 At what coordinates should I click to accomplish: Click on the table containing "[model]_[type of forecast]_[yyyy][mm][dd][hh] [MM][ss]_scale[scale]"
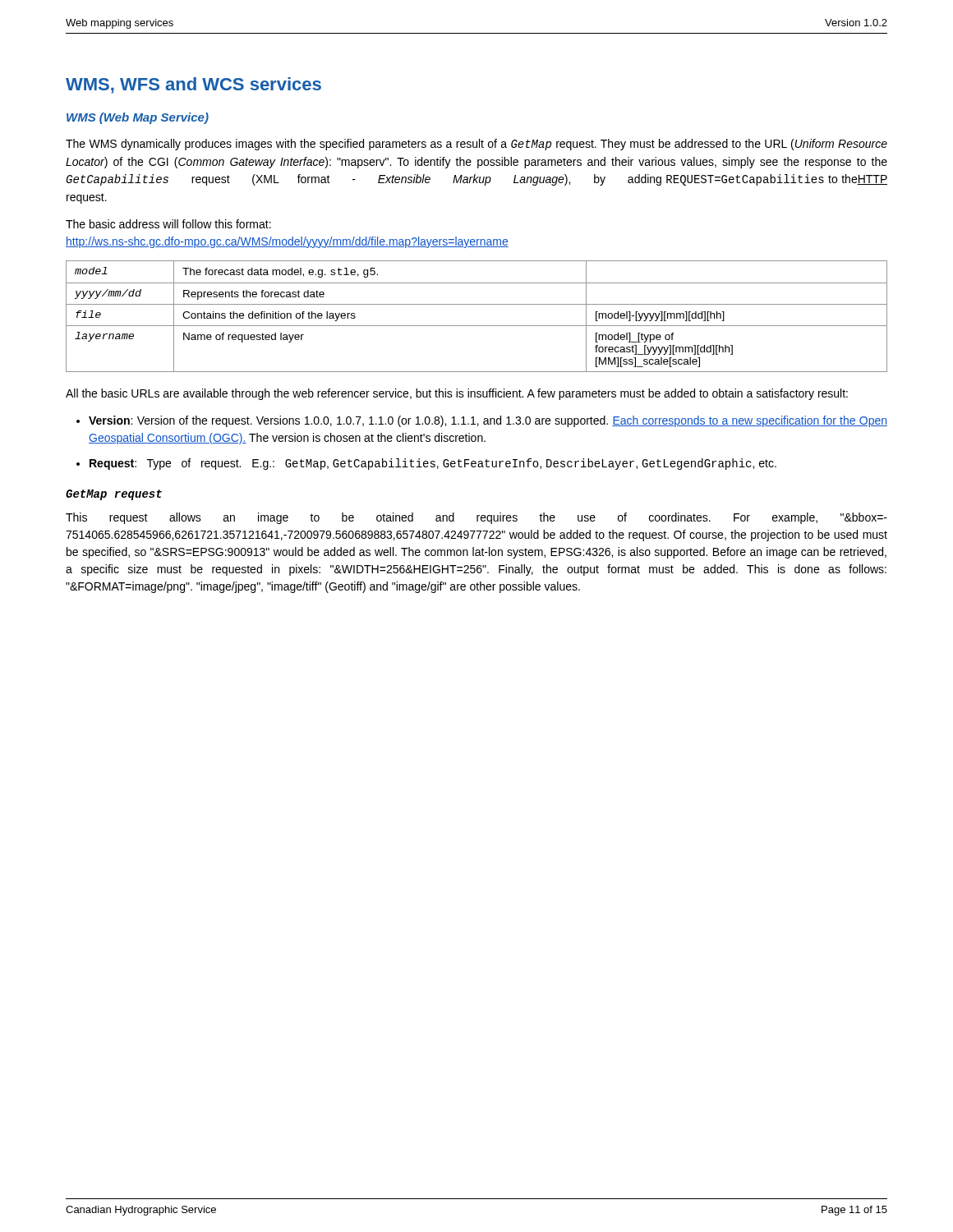pos(476,316)
